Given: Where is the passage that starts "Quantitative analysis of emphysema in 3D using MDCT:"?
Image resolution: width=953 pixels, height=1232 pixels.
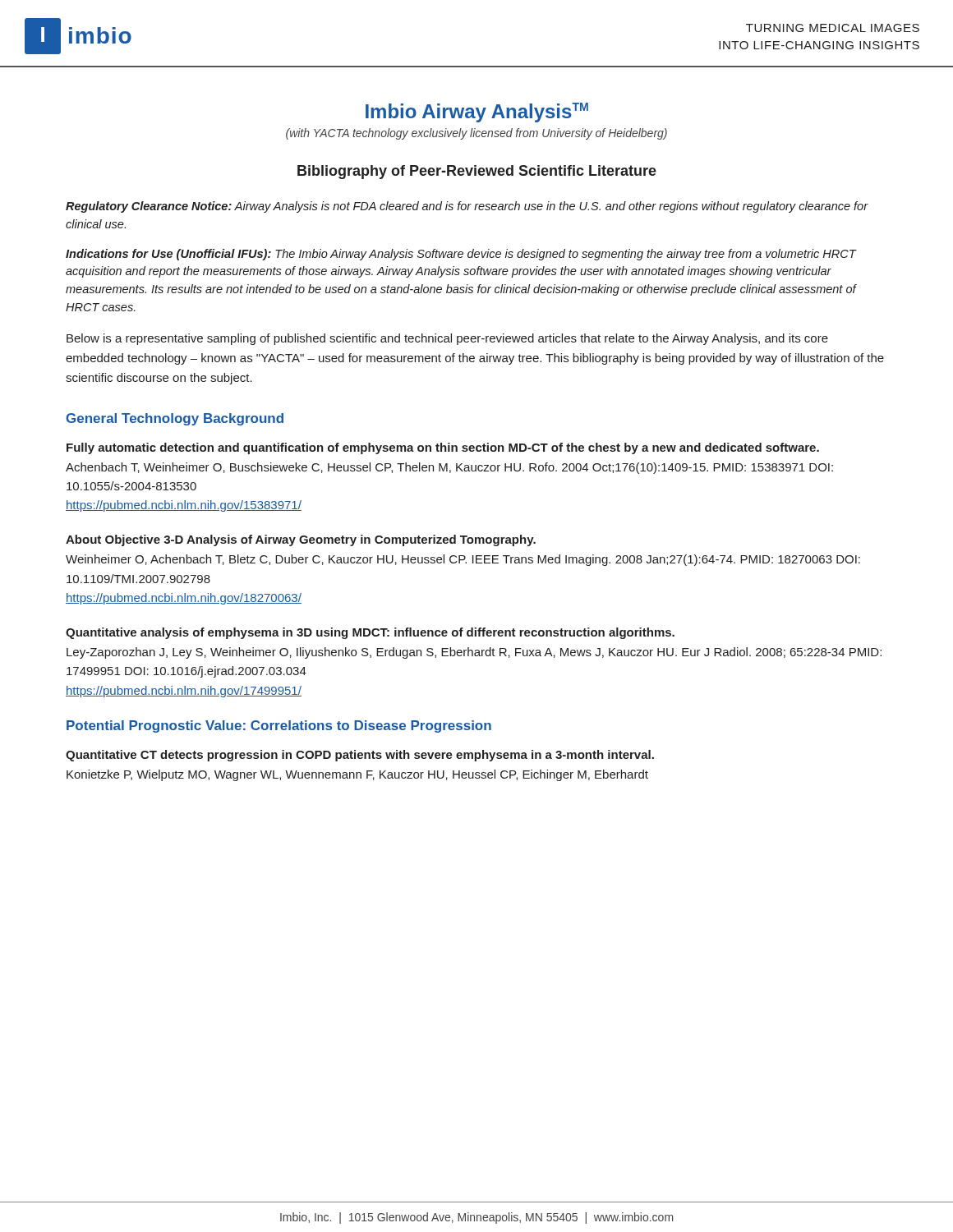Looking at the screenshot, I should pos(370,632).
